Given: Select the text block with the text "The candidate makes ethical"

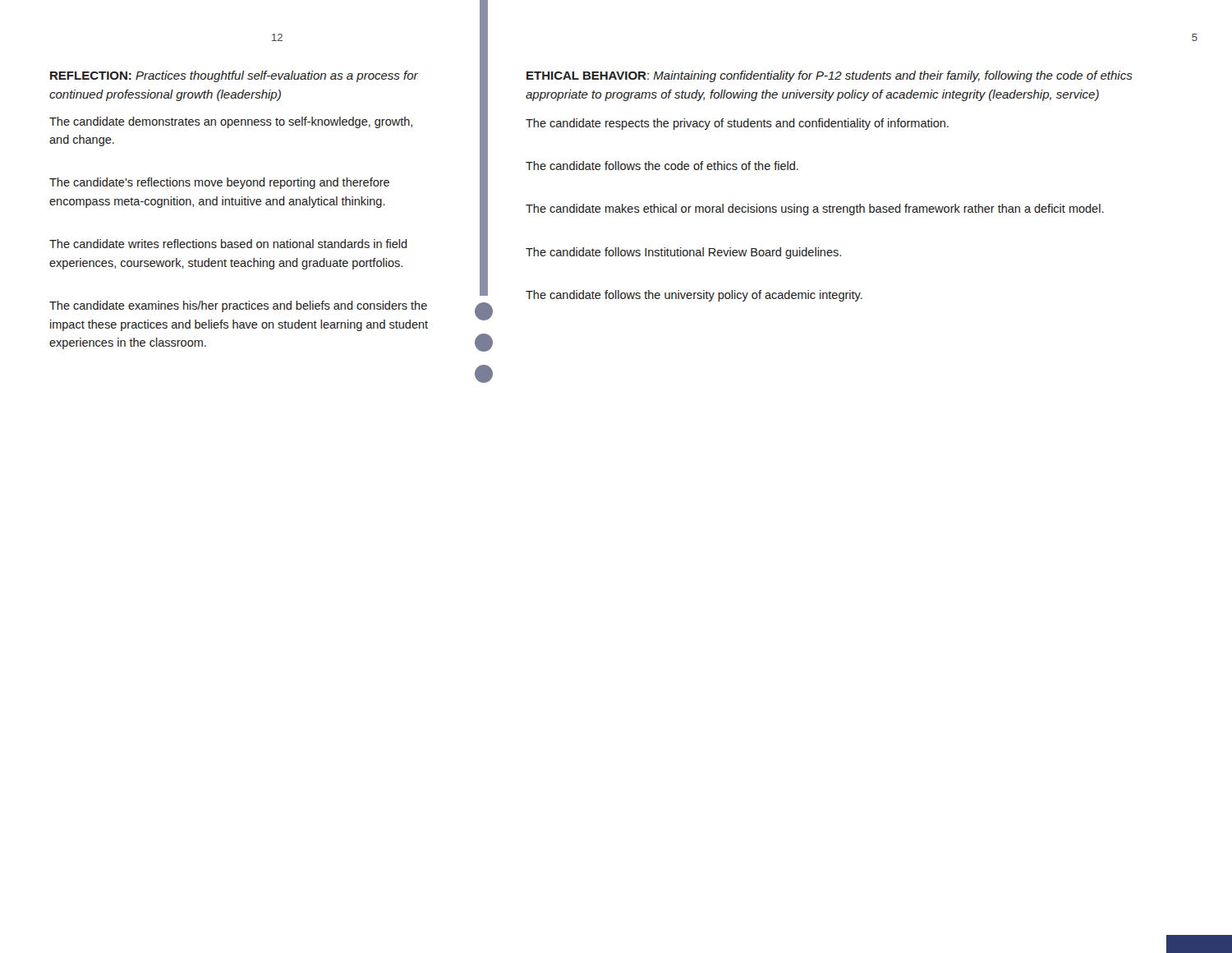Looking at the screenshot, I should coord(815,209).
